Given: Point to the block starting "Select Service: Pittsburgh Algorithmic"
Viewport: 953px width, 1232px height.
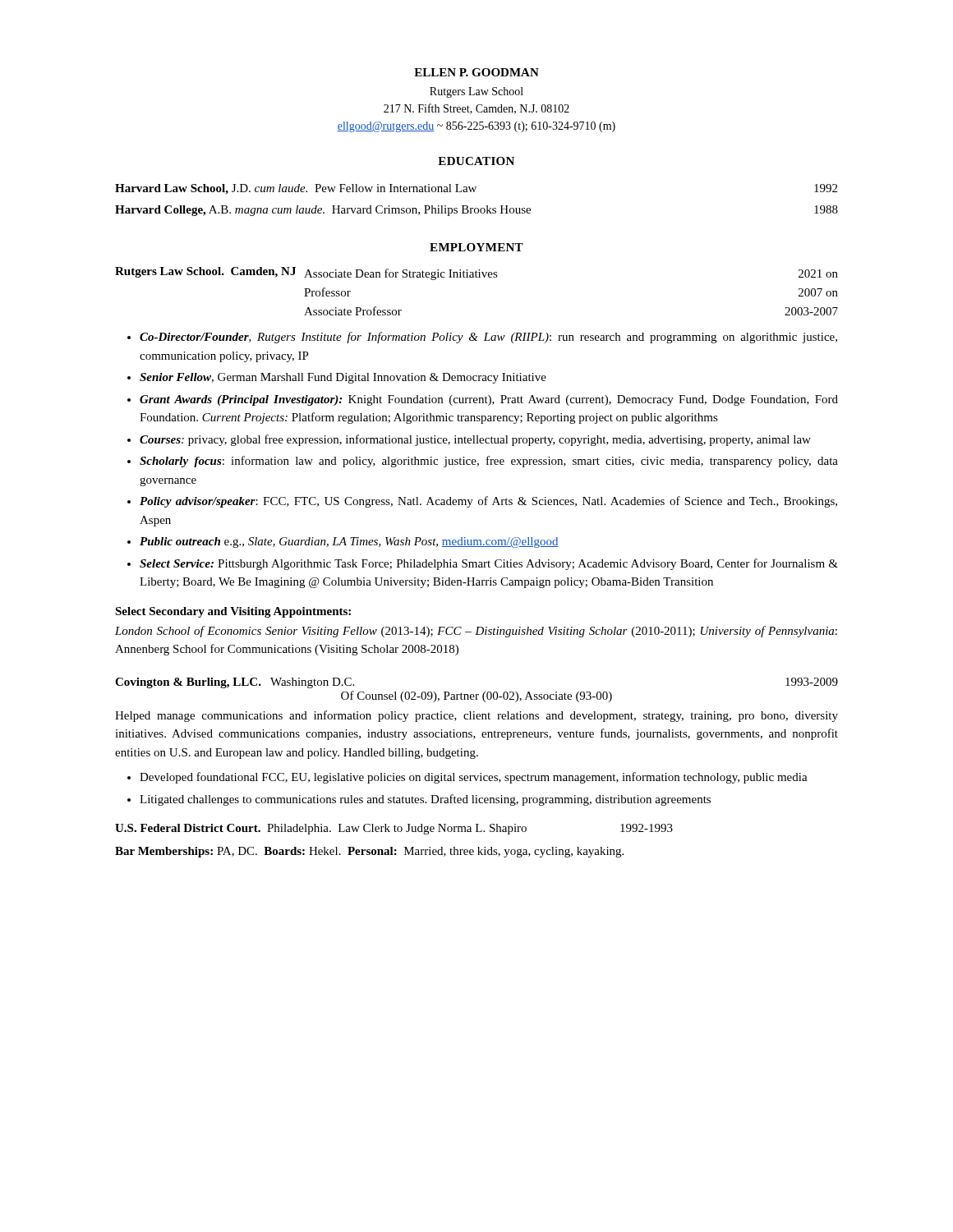Looking at the screenshot, I should 489,572.
